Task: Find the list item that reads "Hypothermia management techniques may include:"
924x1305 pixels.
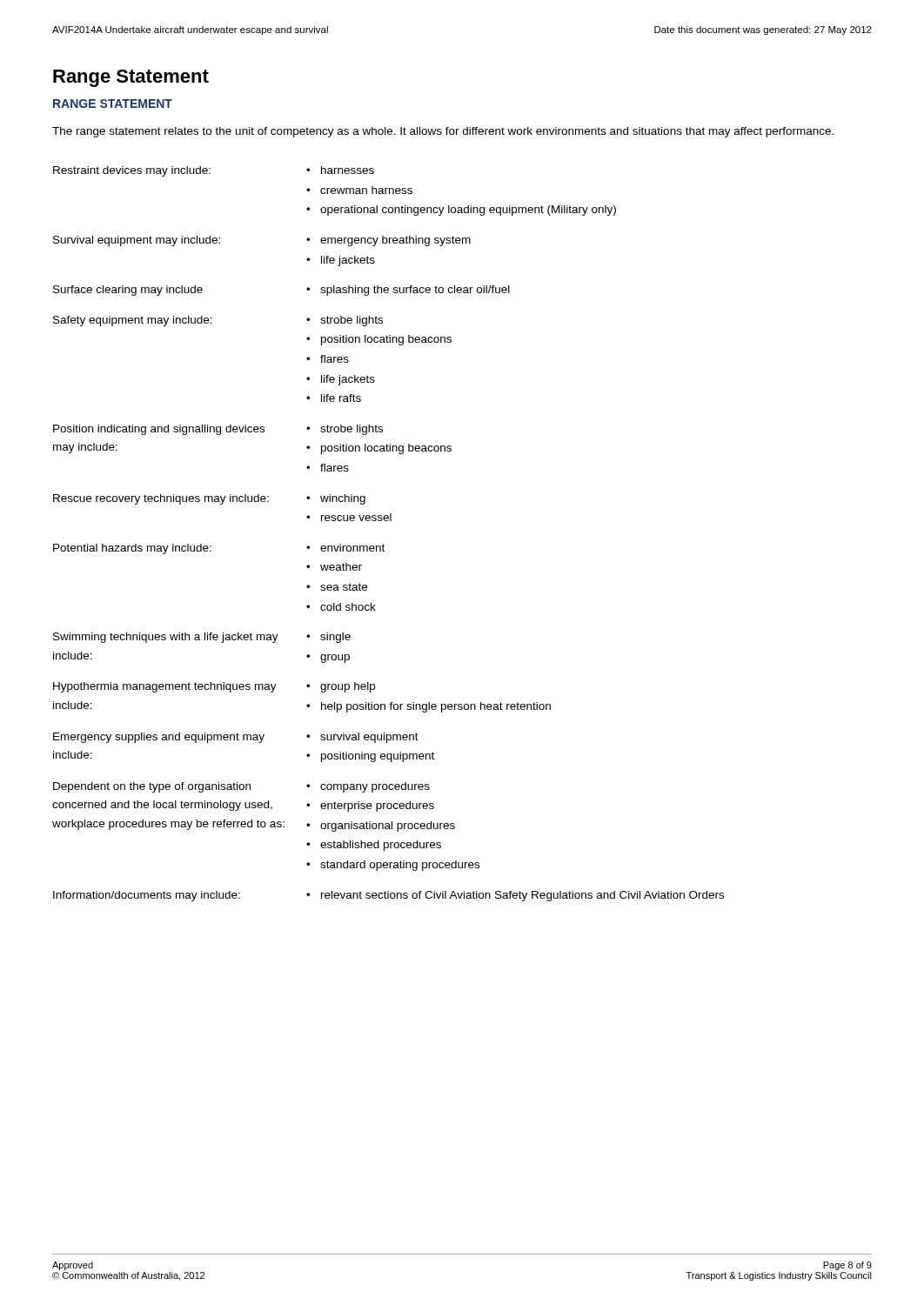Action: [164, 696]
